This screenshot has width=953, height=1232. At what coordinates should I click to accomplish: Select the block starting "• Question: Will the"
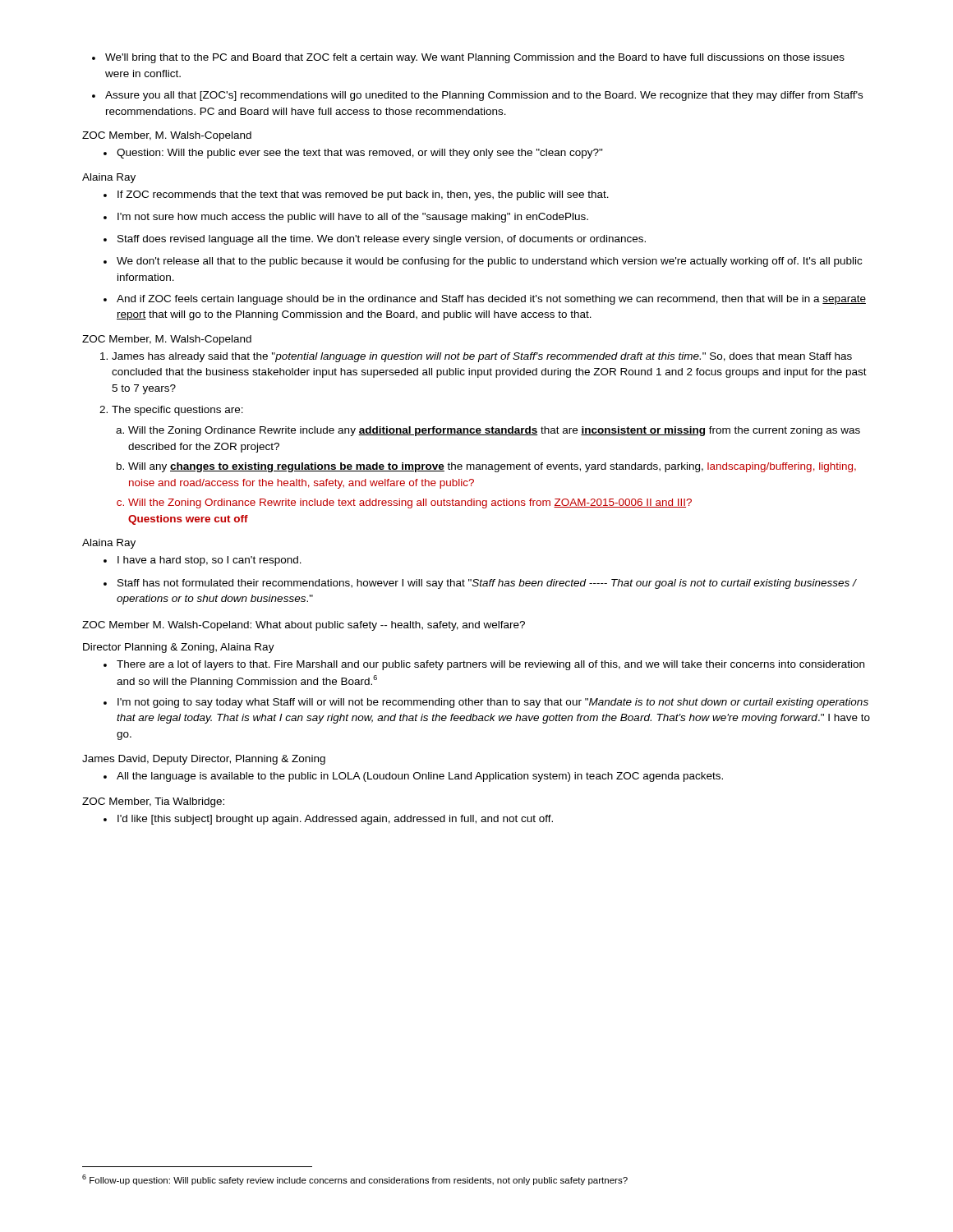(482, 154)
